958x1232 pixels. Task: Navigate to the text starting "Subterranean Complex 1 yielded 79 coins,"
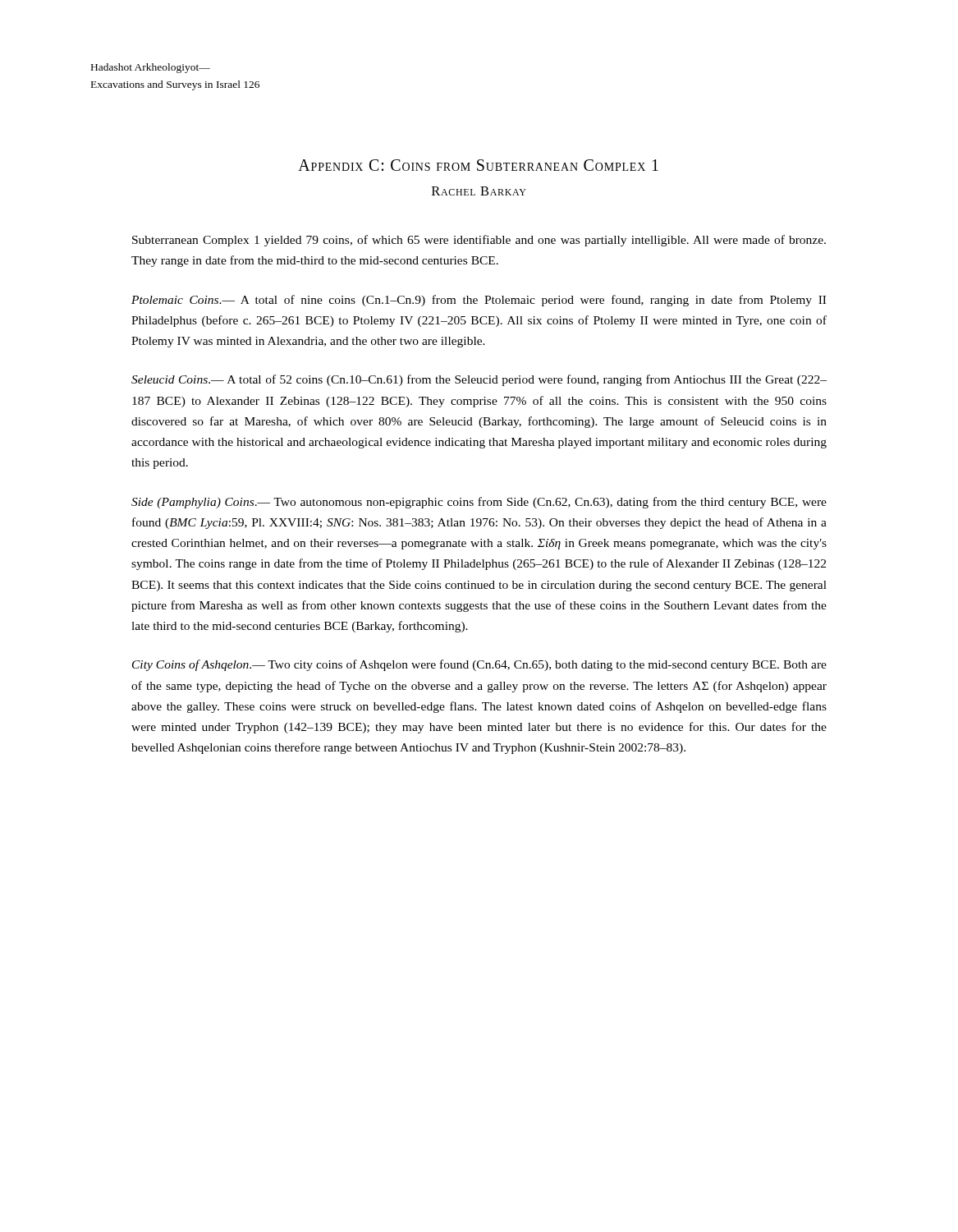point(479,250)
